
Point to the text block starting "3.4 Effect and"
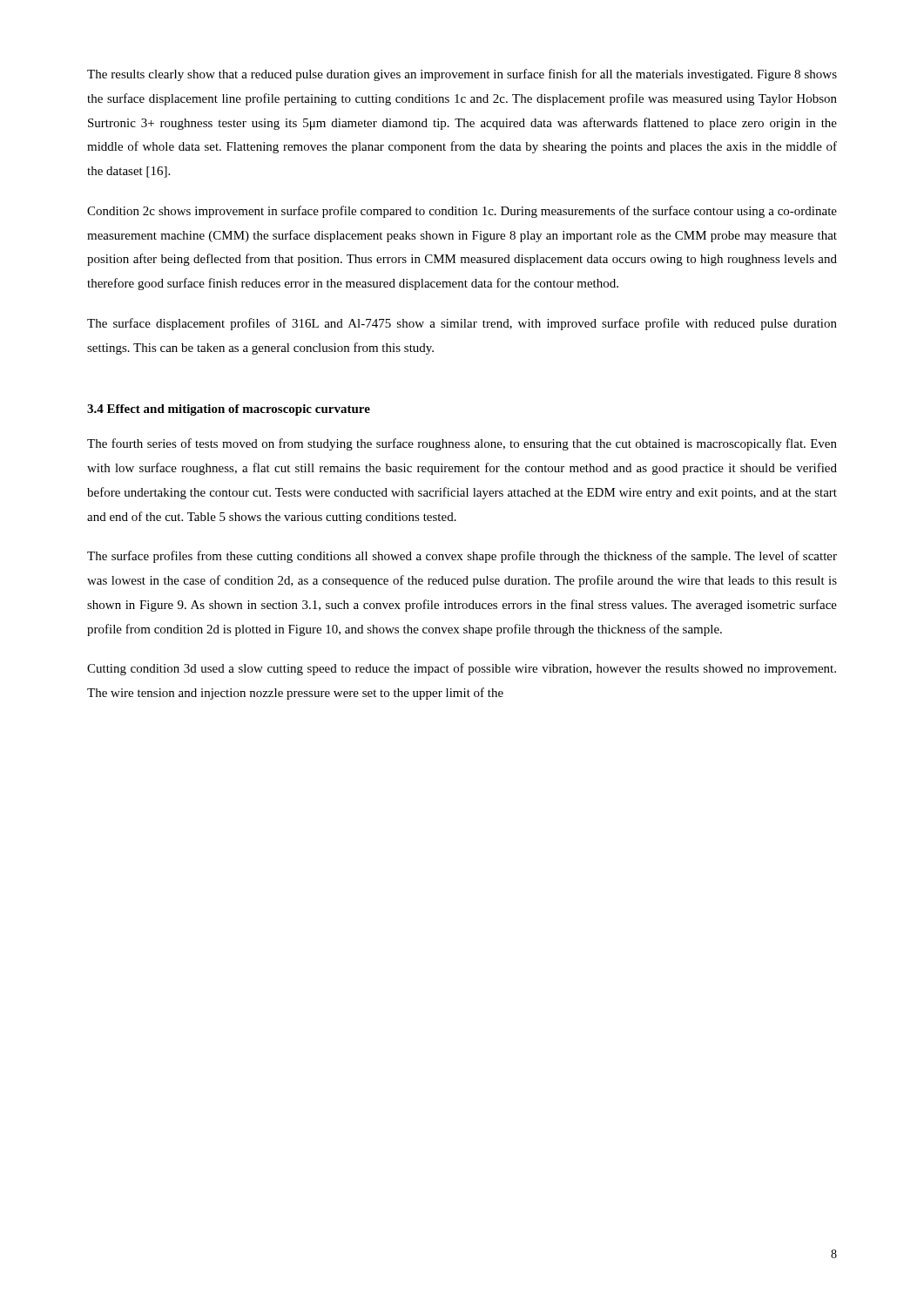(x=229, y=409)
